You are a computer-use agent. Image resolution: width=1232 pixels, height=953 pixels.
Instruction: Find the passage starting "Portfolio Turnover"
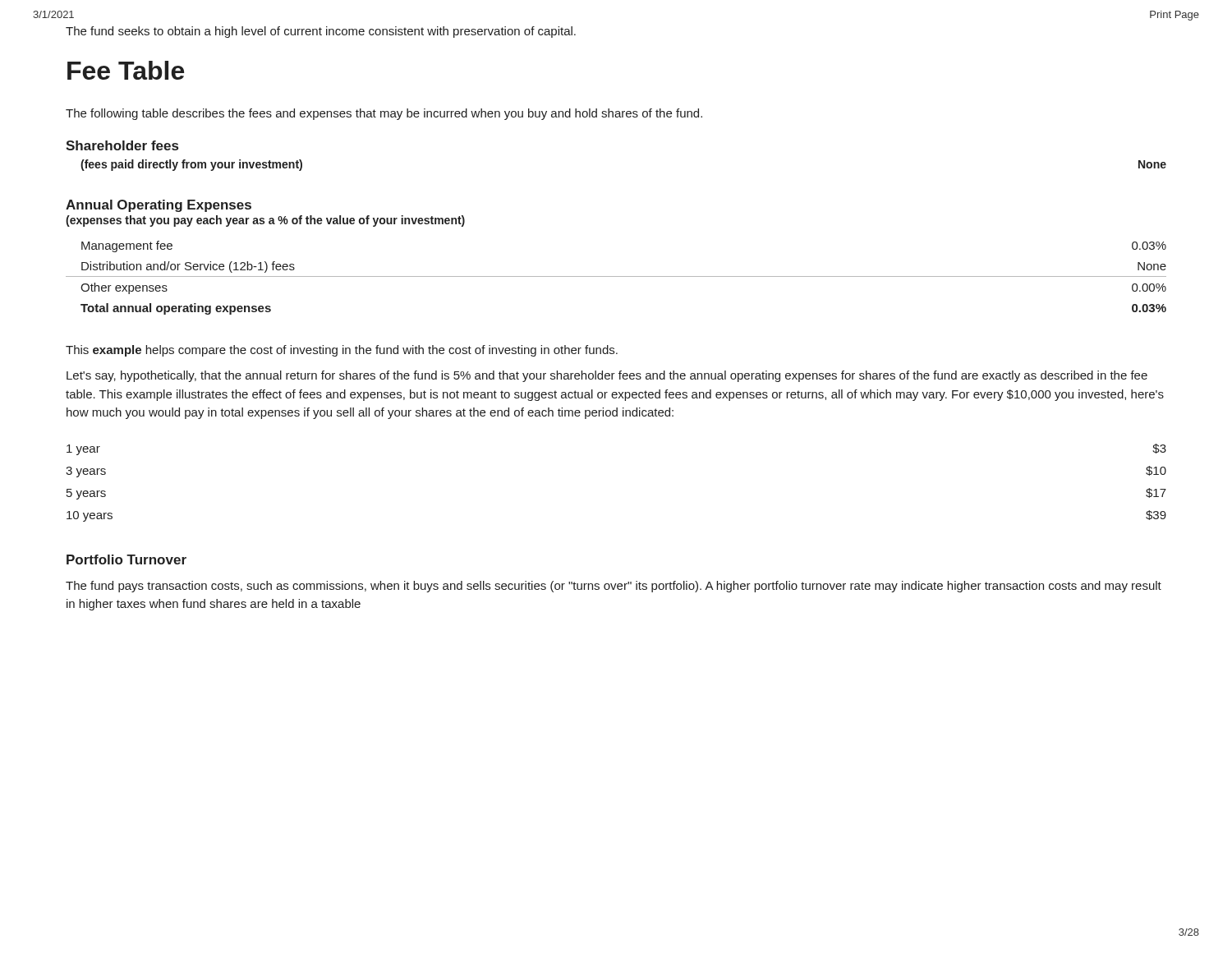(x=126, y=560)
